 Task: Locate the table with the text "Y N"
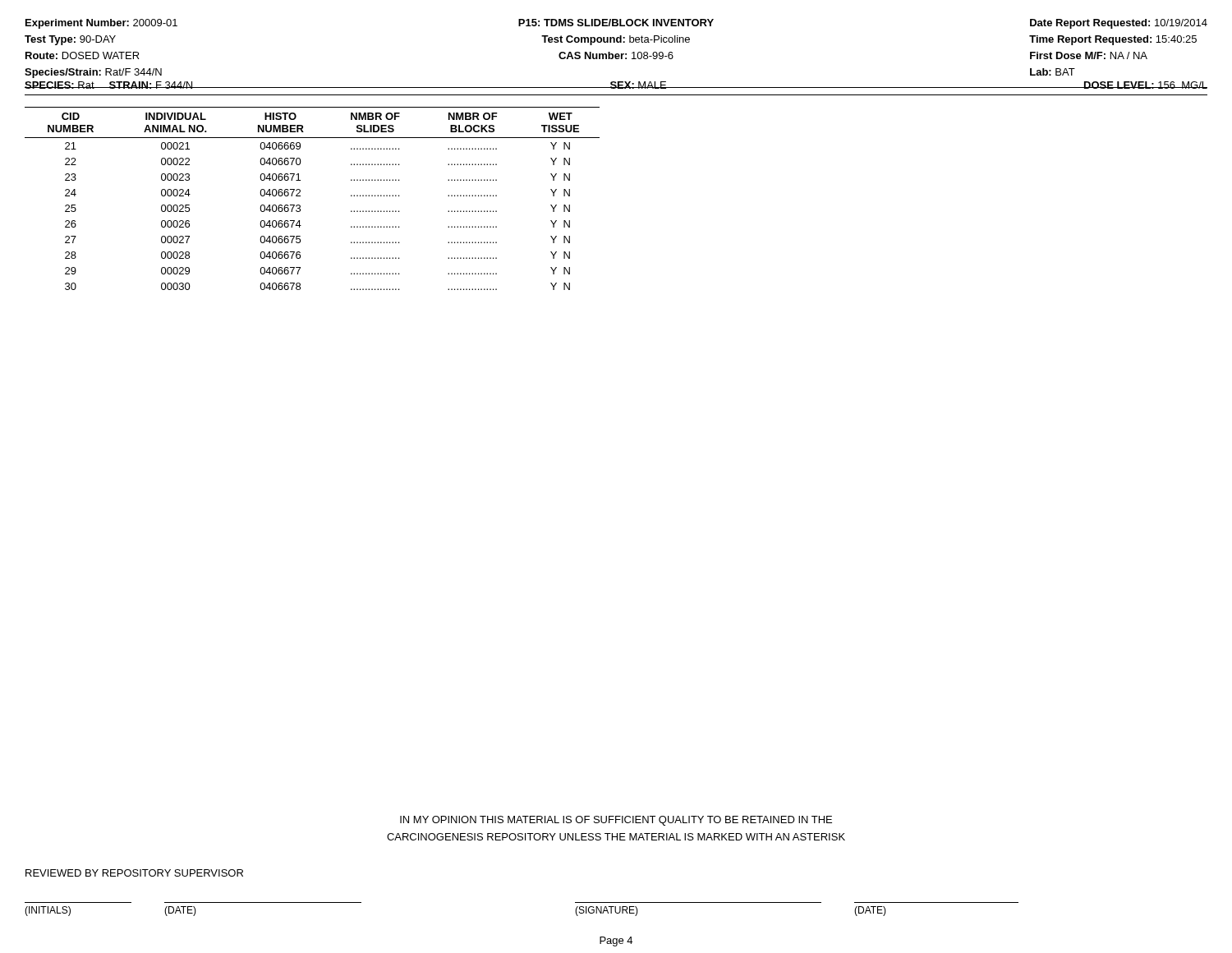point(312,200)
